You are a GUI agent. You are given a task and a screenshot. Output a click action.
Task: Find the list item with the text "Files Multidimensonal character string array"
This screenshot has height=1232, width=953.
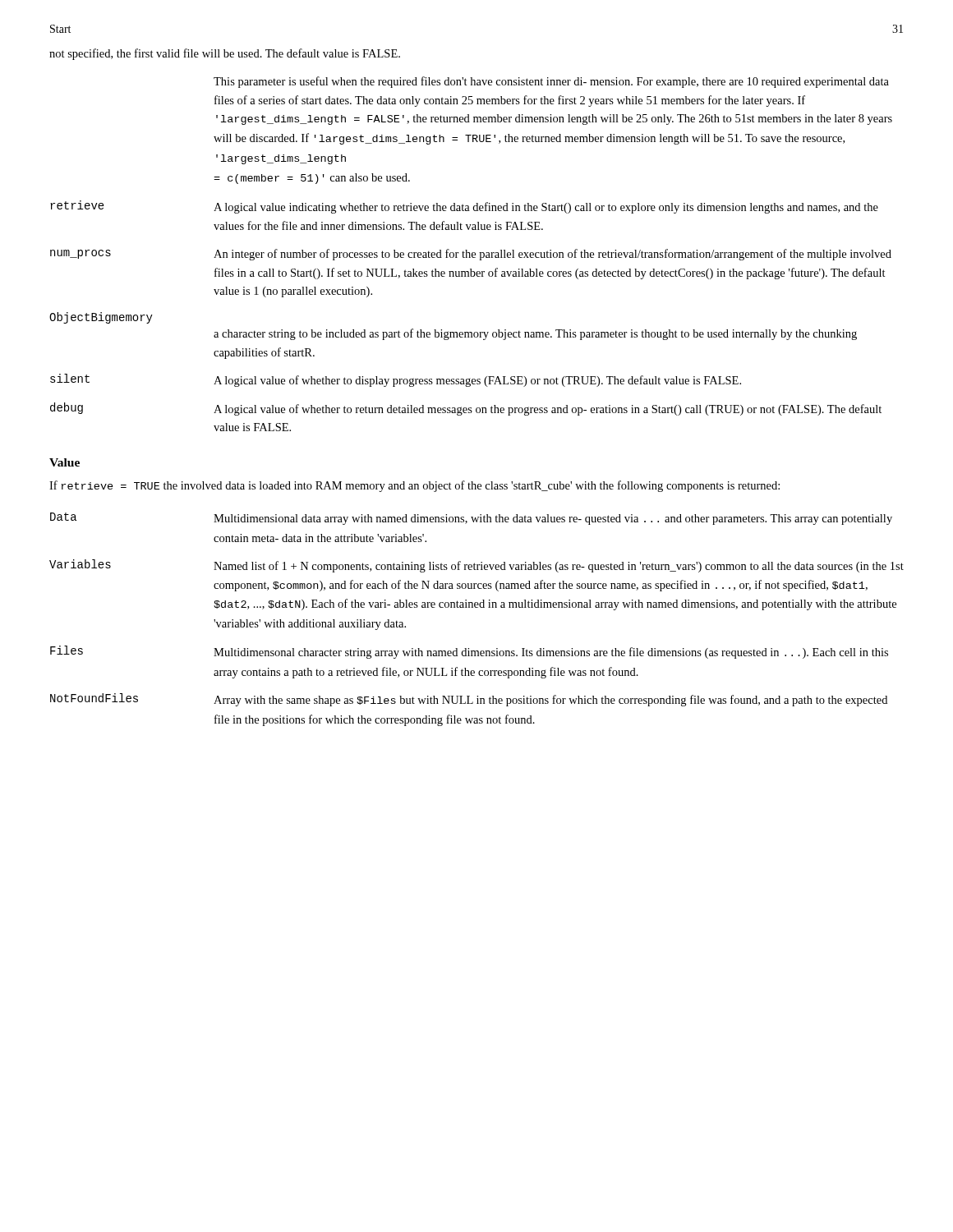pos(476,662)
